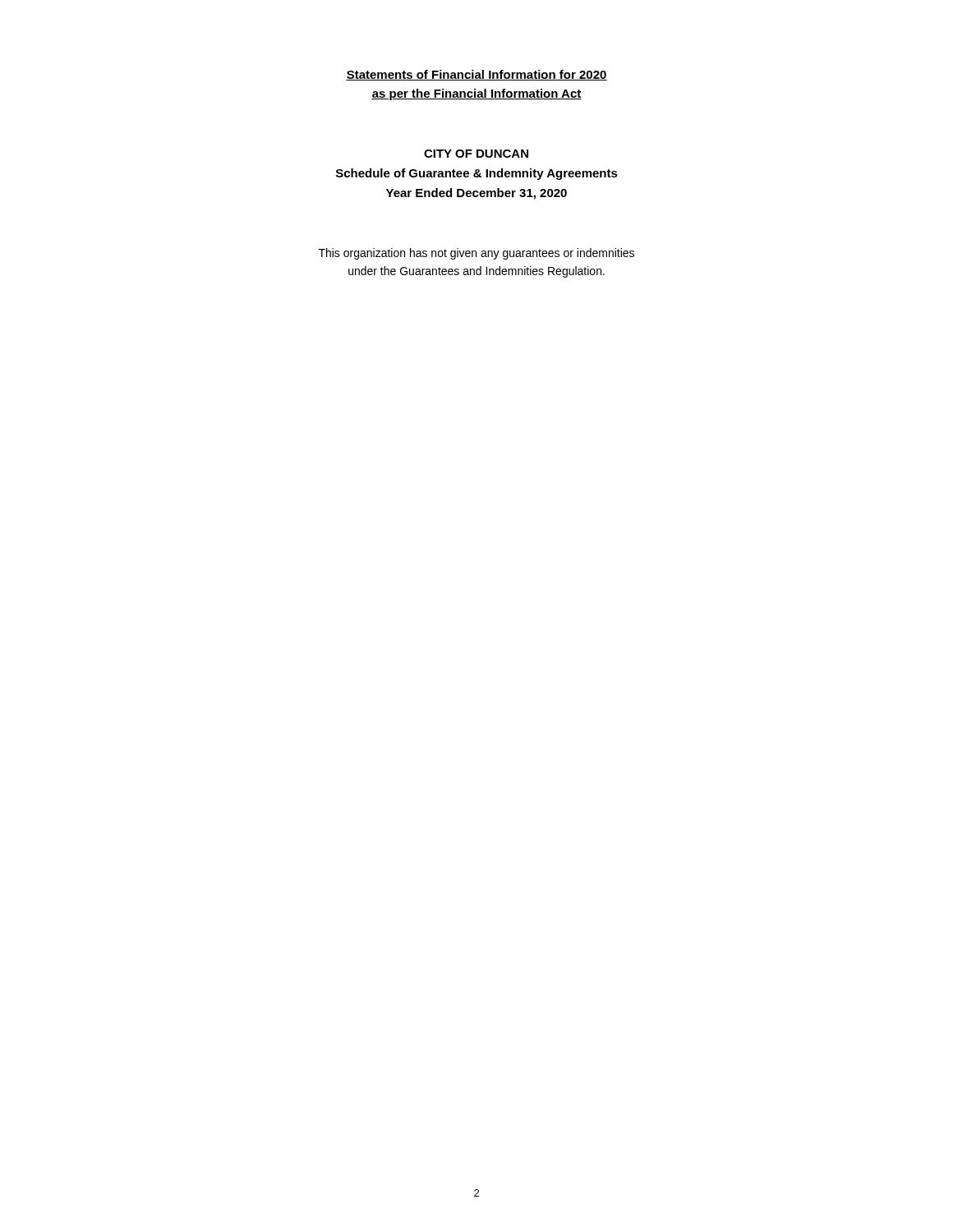Image resolution: width=953 pixels, height=1232 pixels.
Task: Locate the section header with the text "CITY OF DUNCAN"
Action: (x=476, y=173)
